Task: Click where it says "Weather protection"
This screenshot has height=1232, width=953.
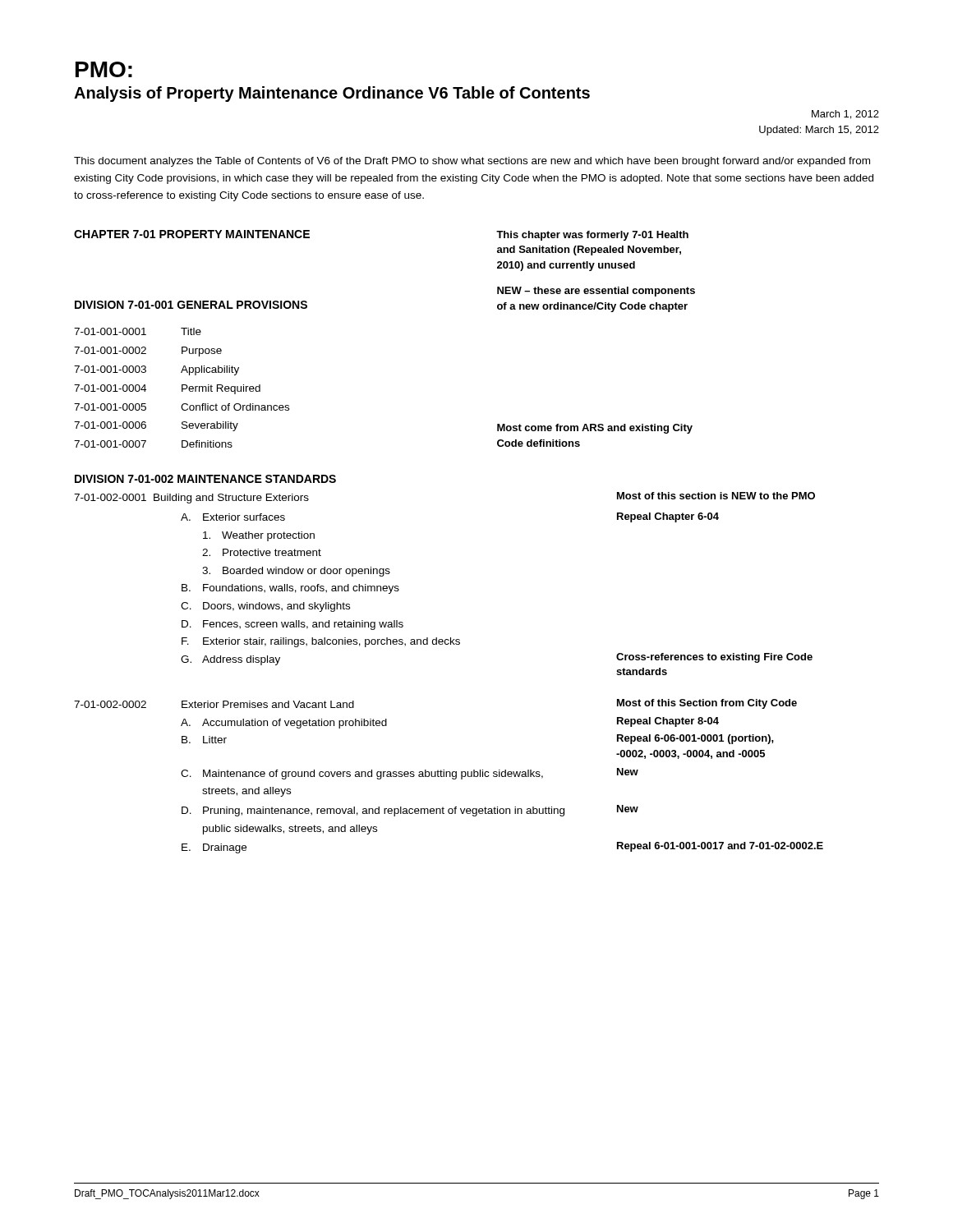Action: tap(269, 535)
